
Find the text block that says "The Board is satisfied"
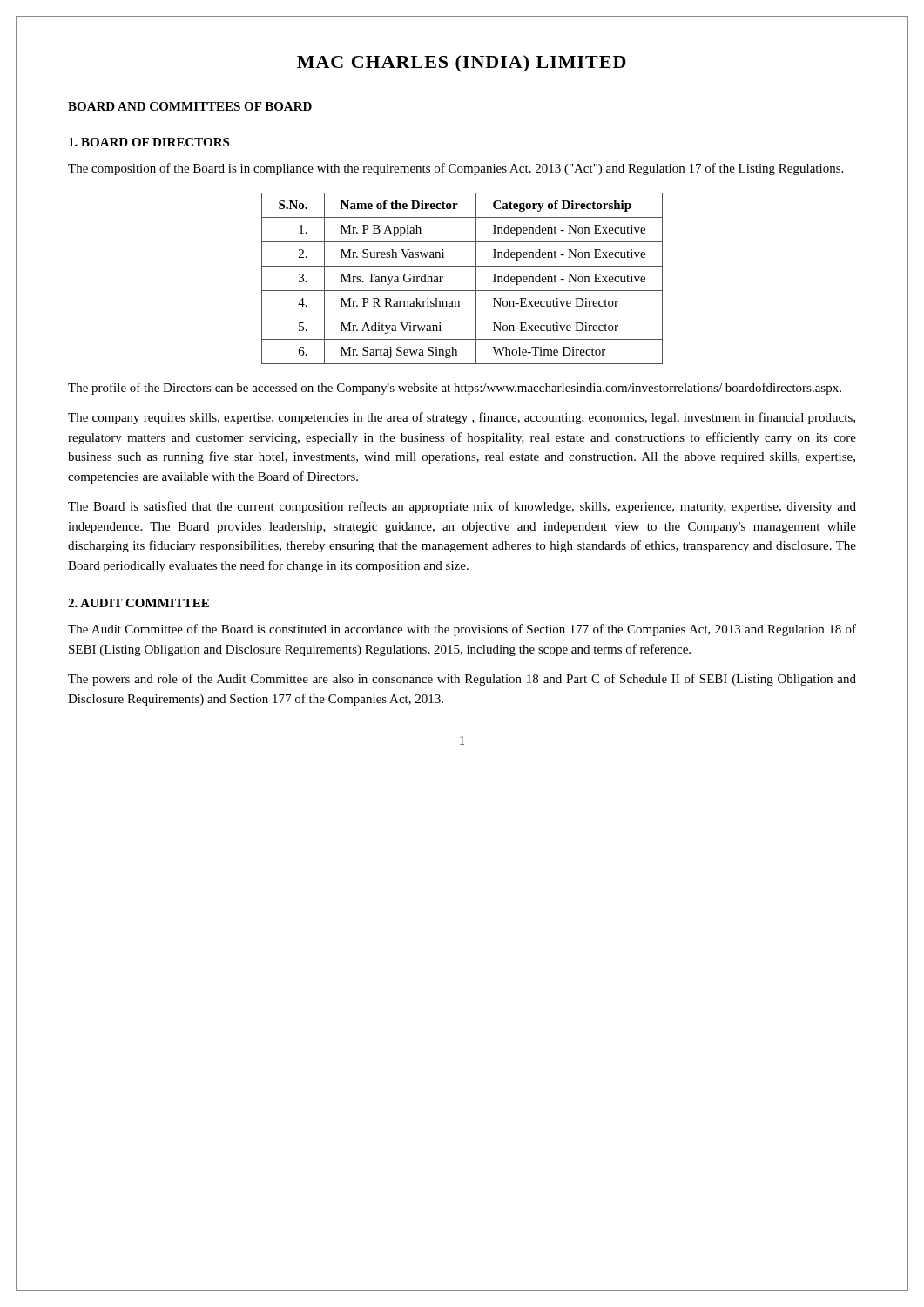point(462,536)
